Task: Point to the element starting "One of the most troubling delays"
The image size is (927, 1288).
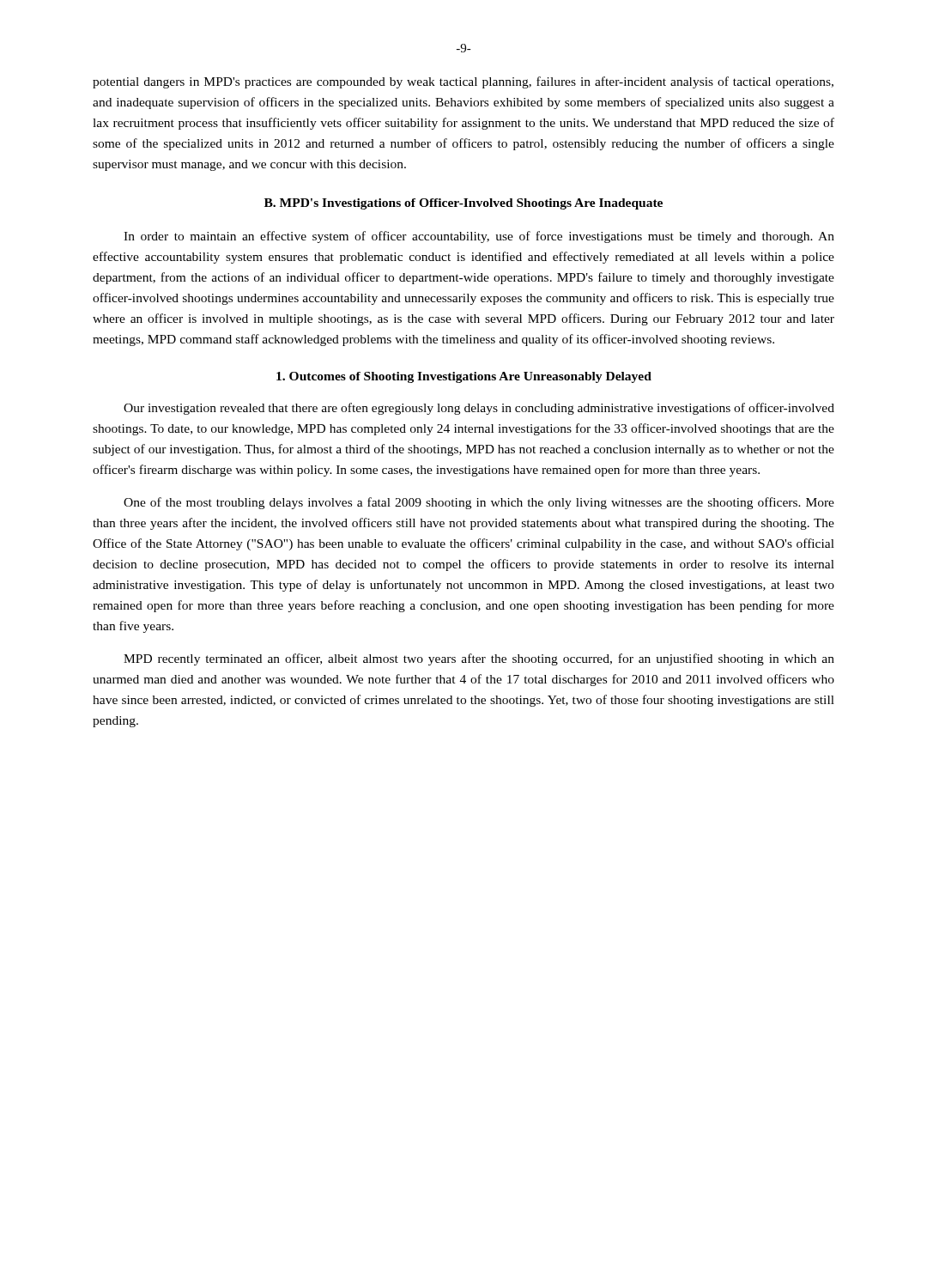Action: 464,564
